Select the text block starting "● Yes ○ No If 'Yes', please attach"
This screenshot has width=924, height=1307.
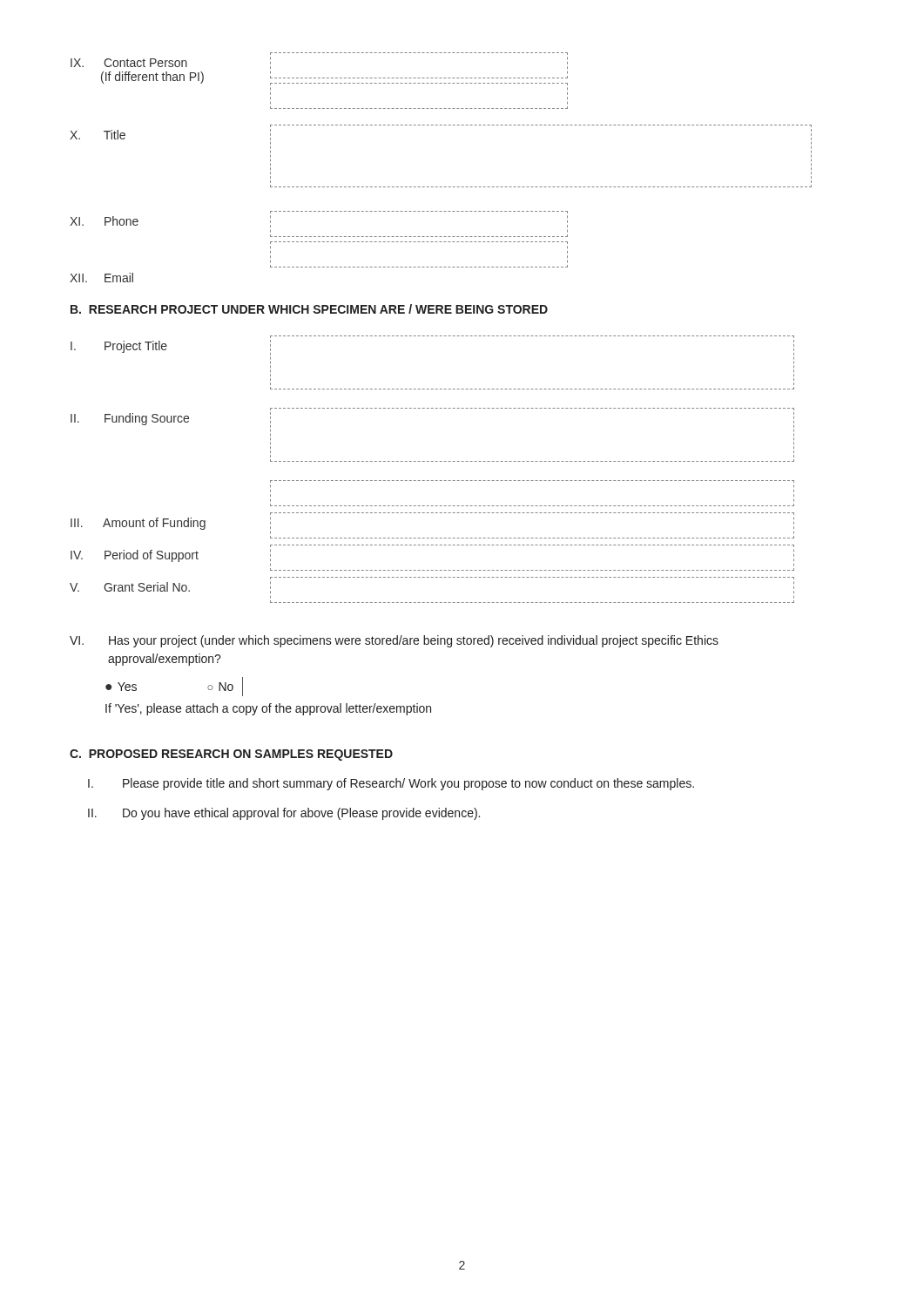(223, 686)
